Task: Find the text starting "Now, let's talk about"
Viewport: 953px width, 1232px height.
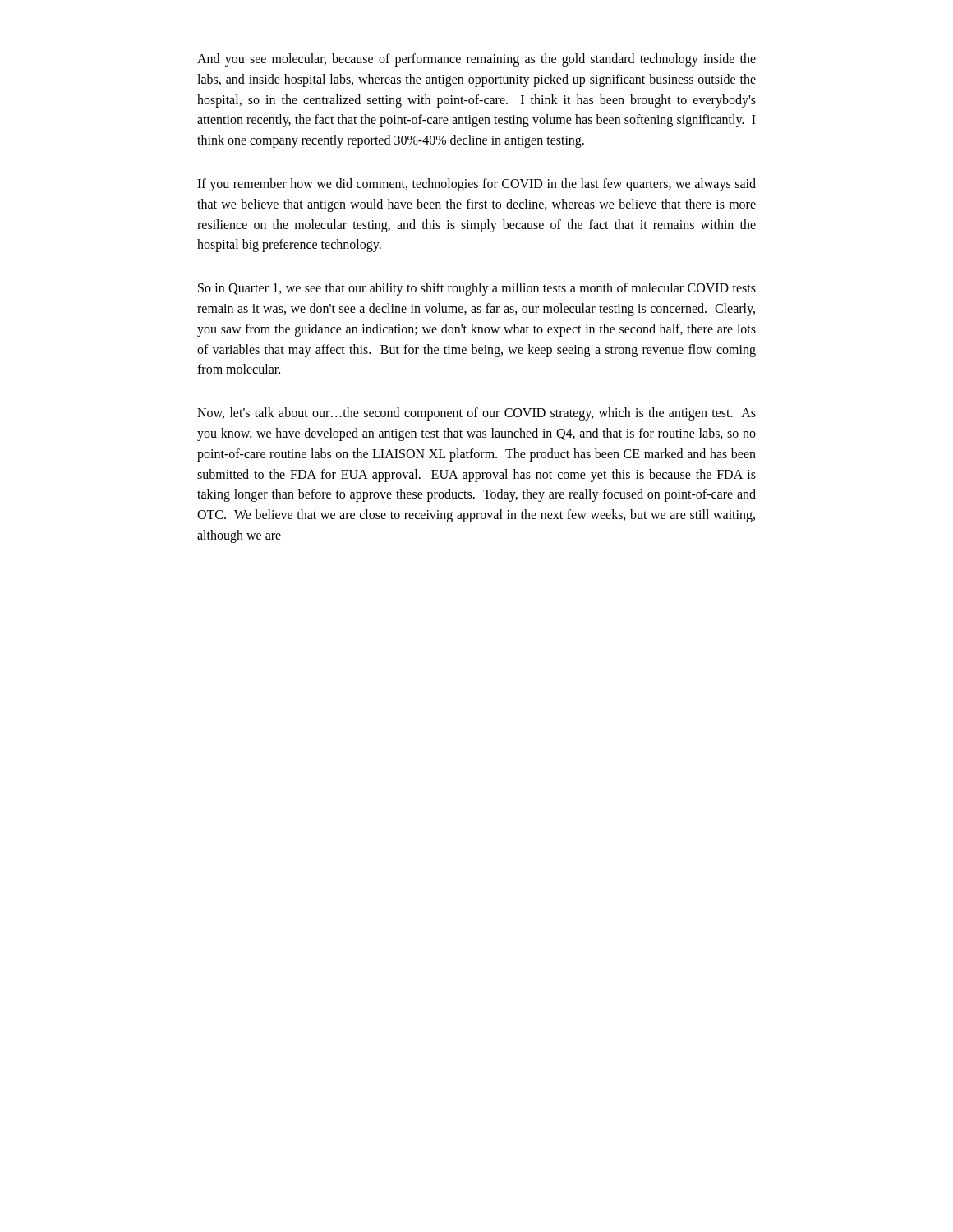Action: 476,474
